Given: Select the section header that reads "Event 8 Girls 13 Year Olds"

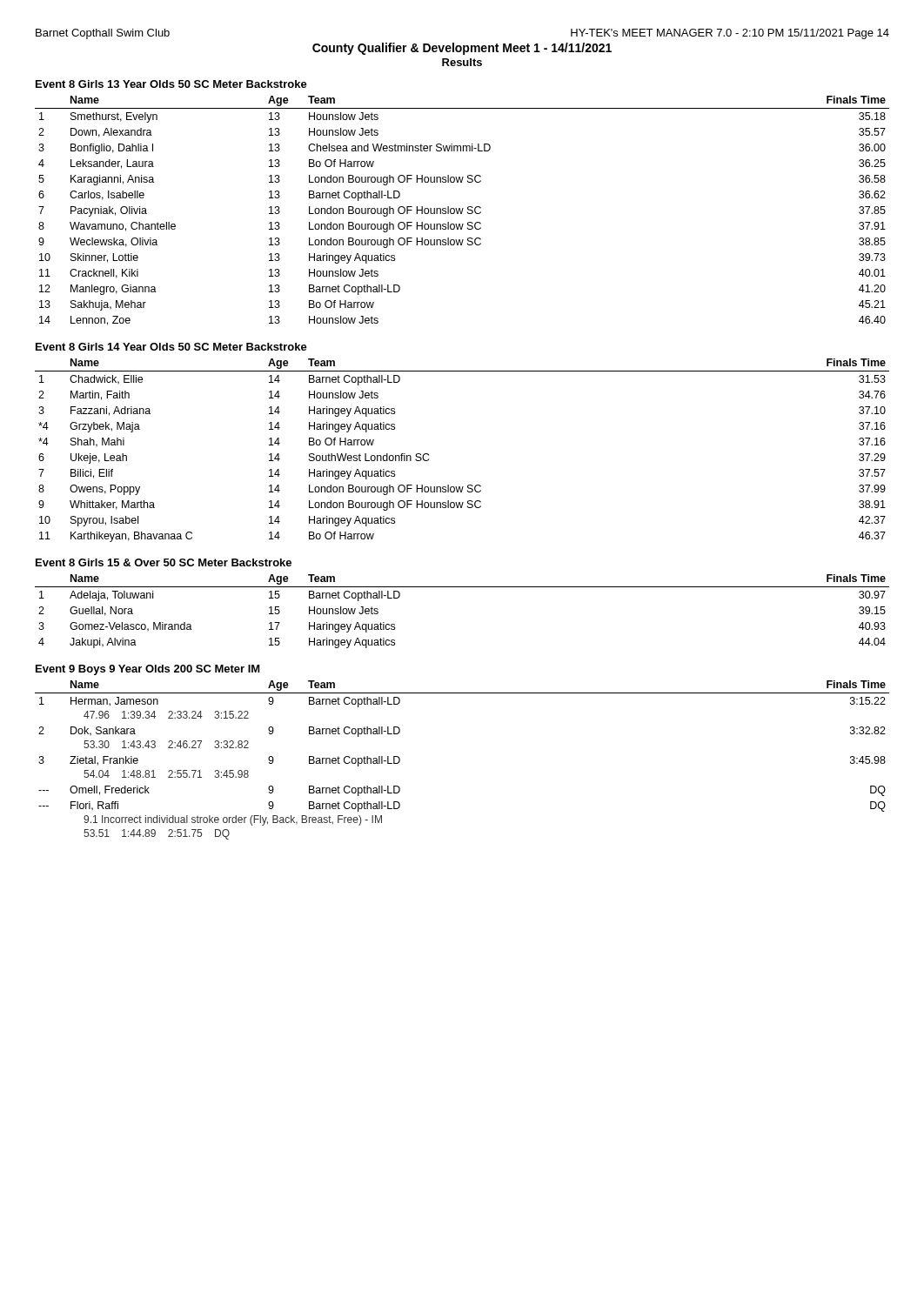Looking at the screenshot, I should [171, 84].
